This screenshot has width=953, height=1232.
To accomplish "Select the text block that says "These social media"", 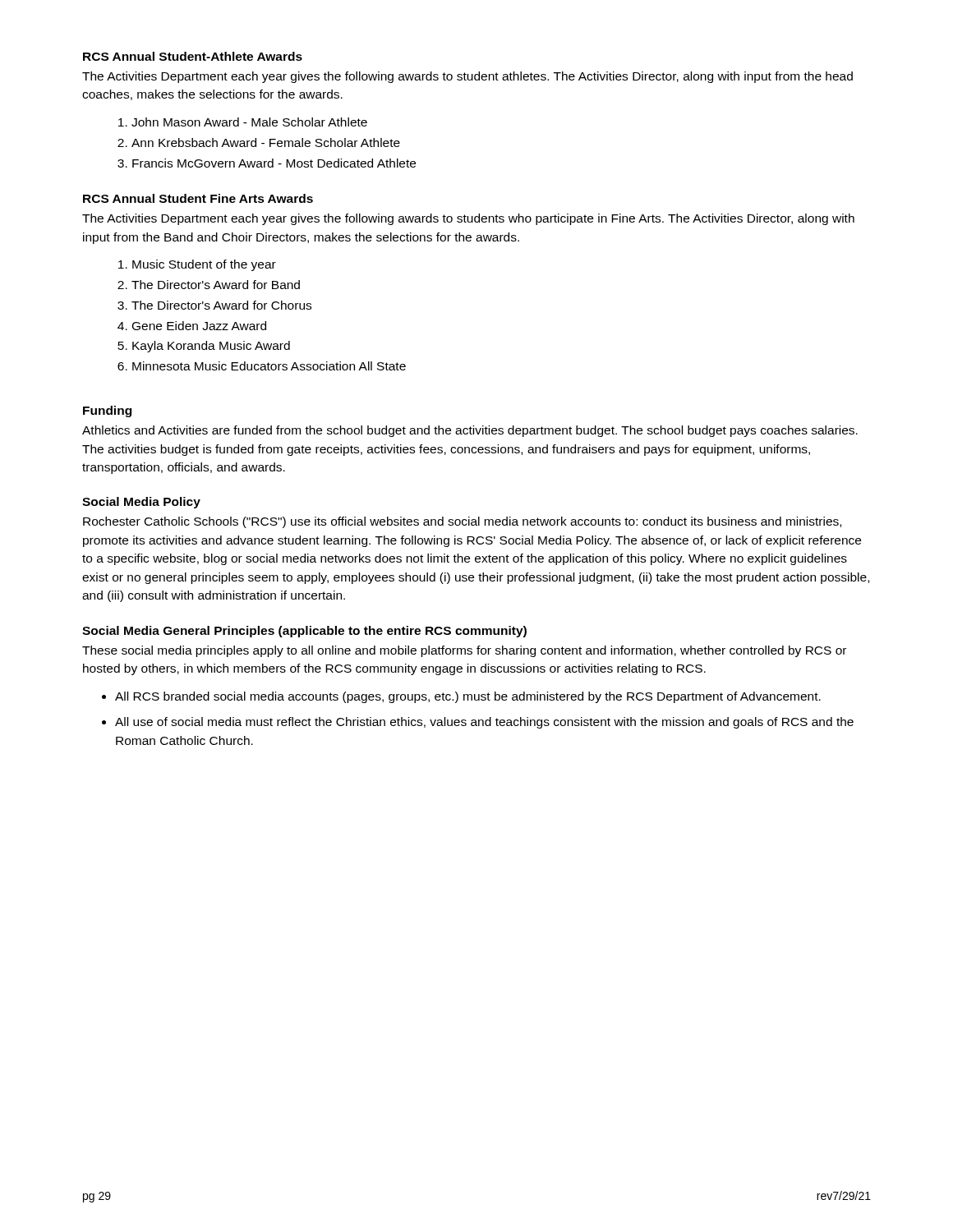I will [x=464, y=659].
